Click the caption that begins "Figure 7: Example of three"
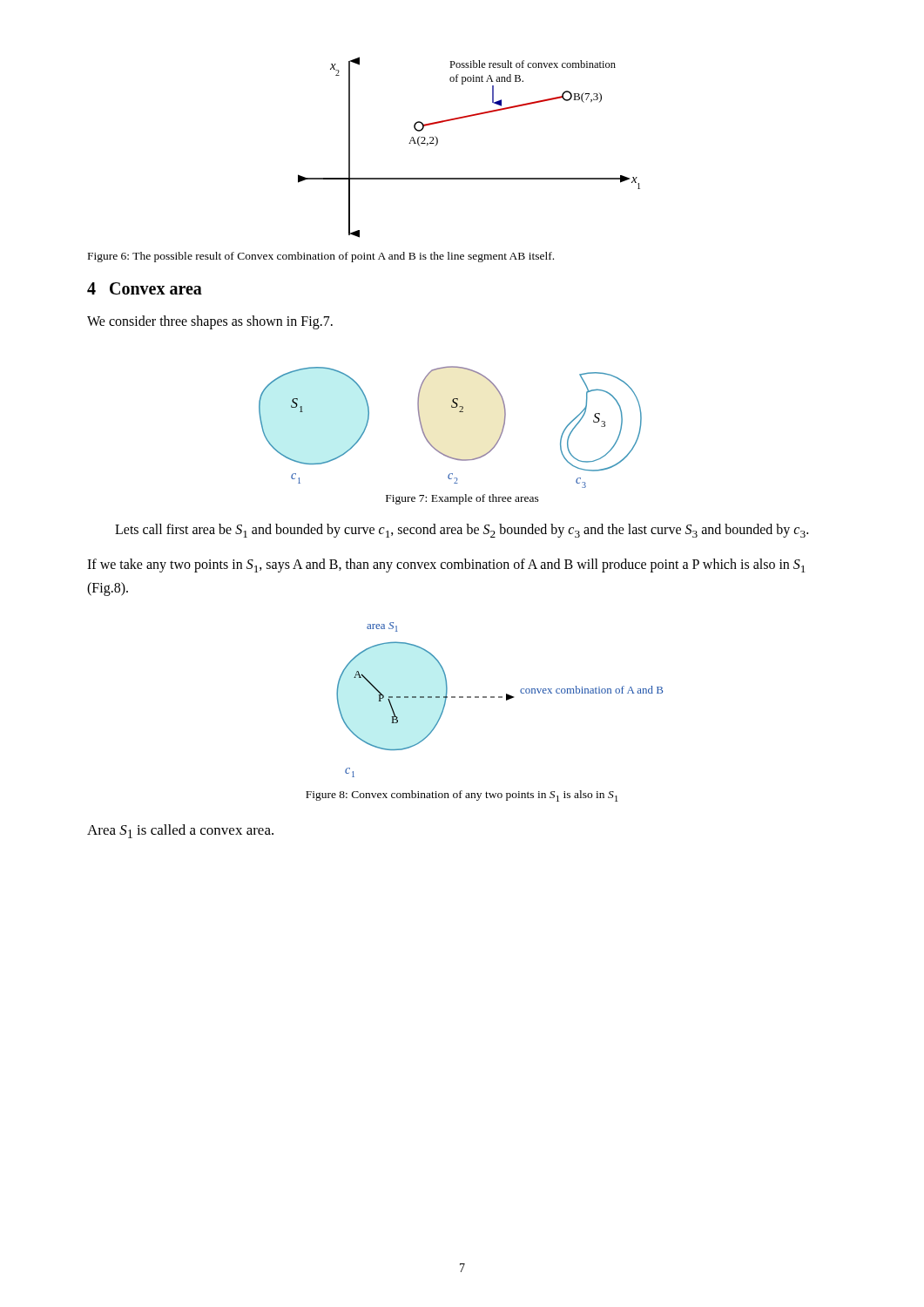The width and height of the screenshot is (924, 1307). (x=462, y=498)
